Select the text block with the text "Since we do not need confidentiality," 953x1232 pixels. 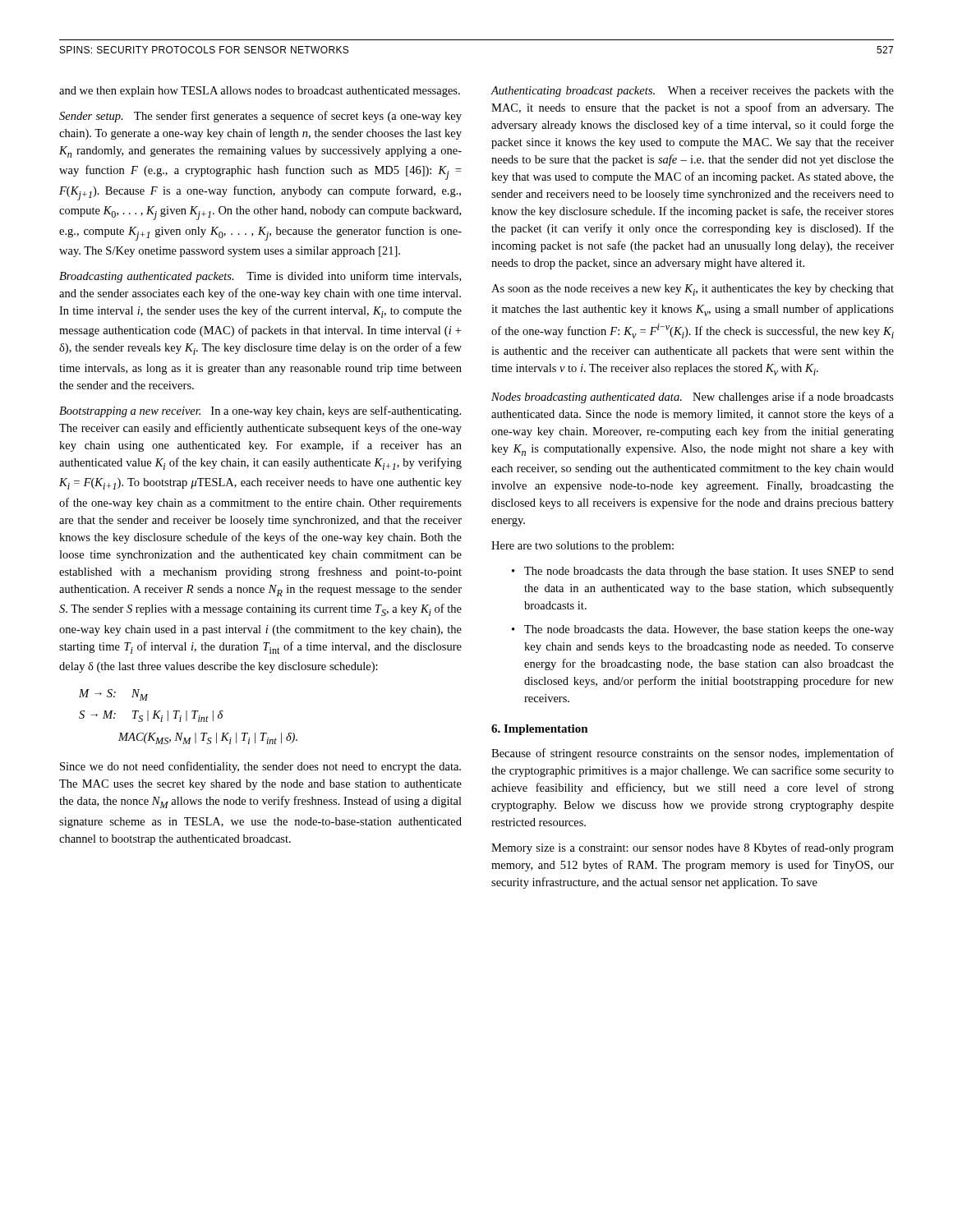click(260, 803)
